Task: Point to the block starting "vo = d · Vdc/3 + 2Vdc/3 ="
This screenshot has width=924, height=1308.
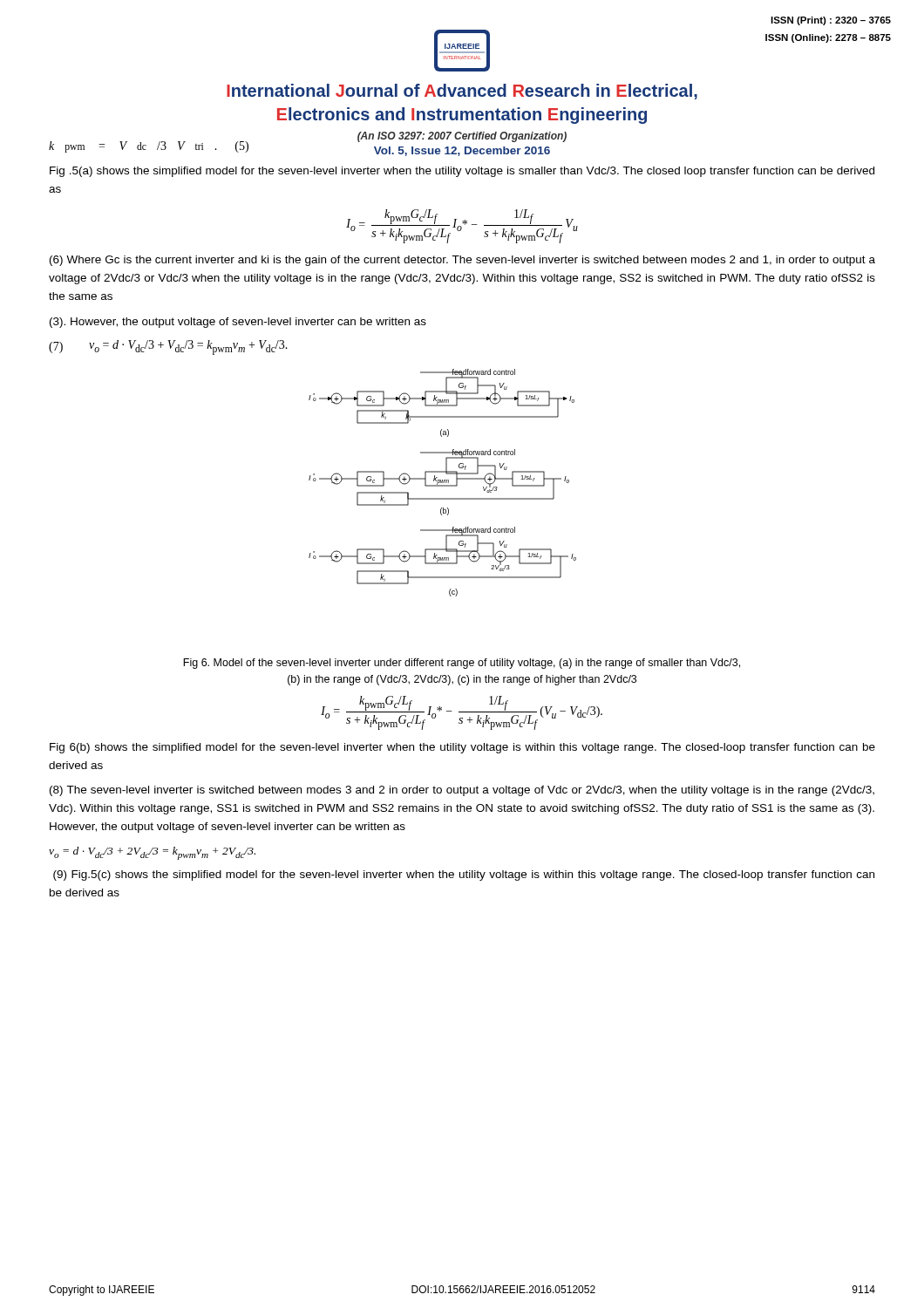Action: coord(462,872)
